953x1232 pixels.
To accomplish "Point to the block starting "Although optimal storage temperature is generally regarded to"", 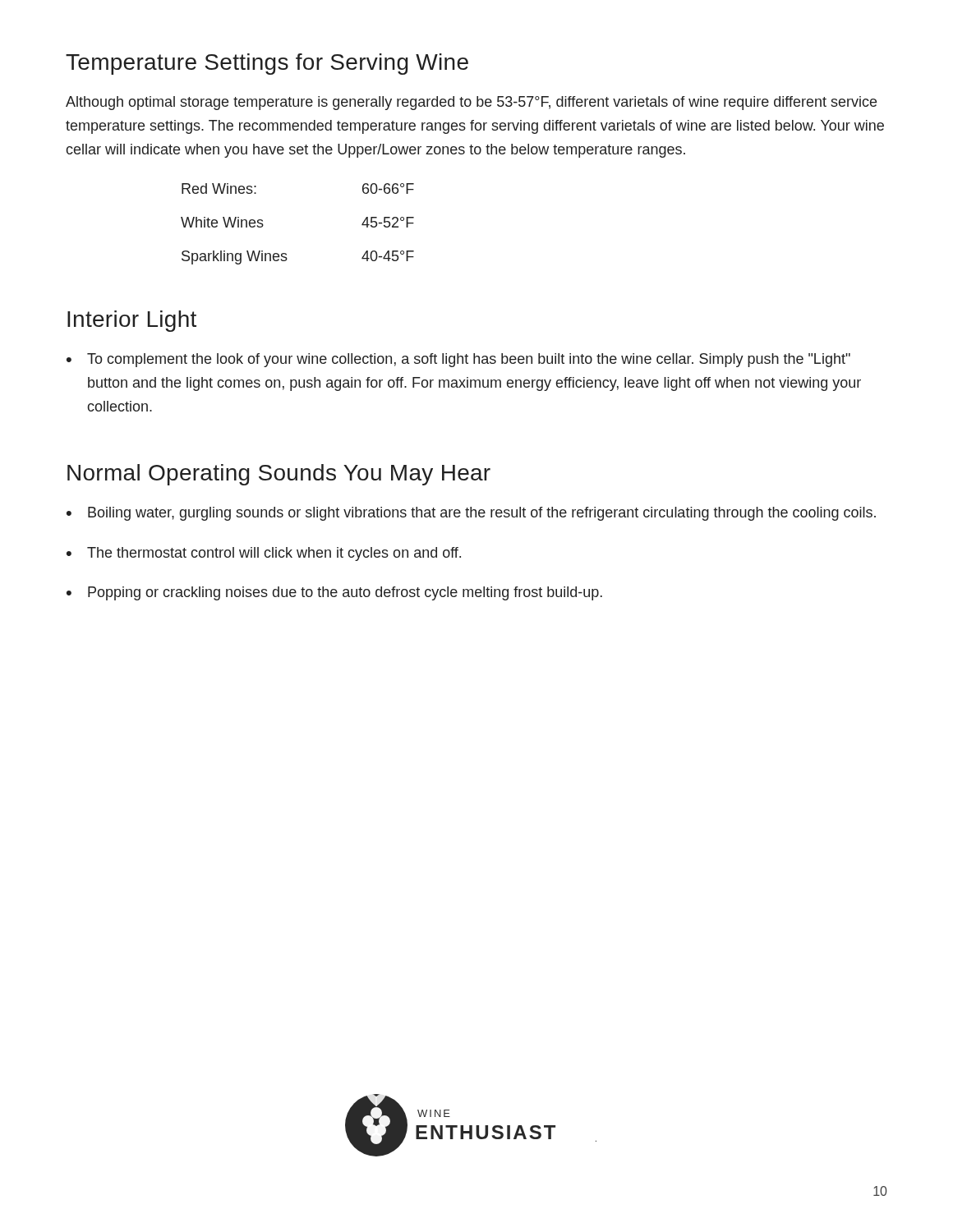I will tap(476, 126).
